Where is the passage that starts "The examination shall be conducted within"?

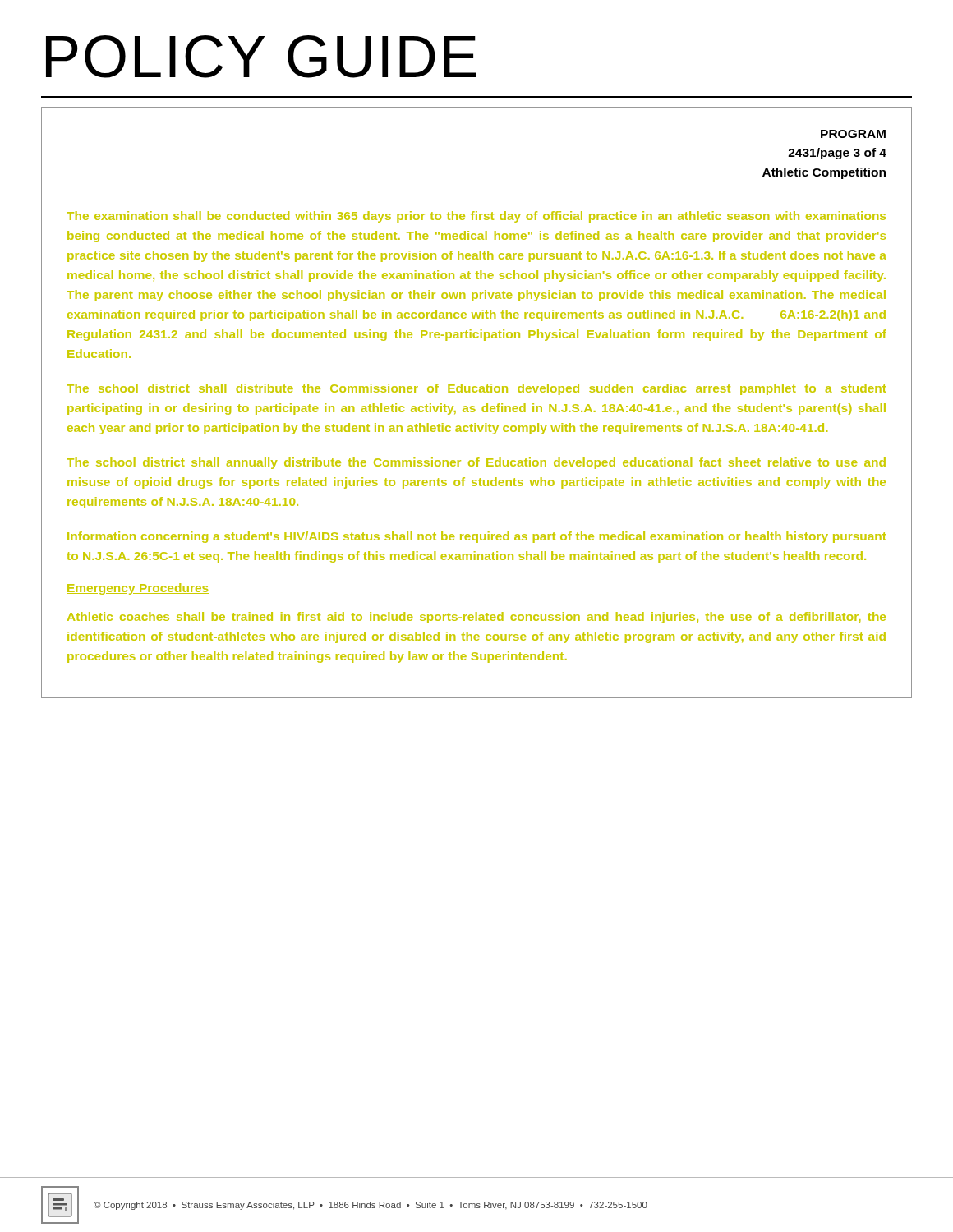pyautogui.click(x=476, y=284)
